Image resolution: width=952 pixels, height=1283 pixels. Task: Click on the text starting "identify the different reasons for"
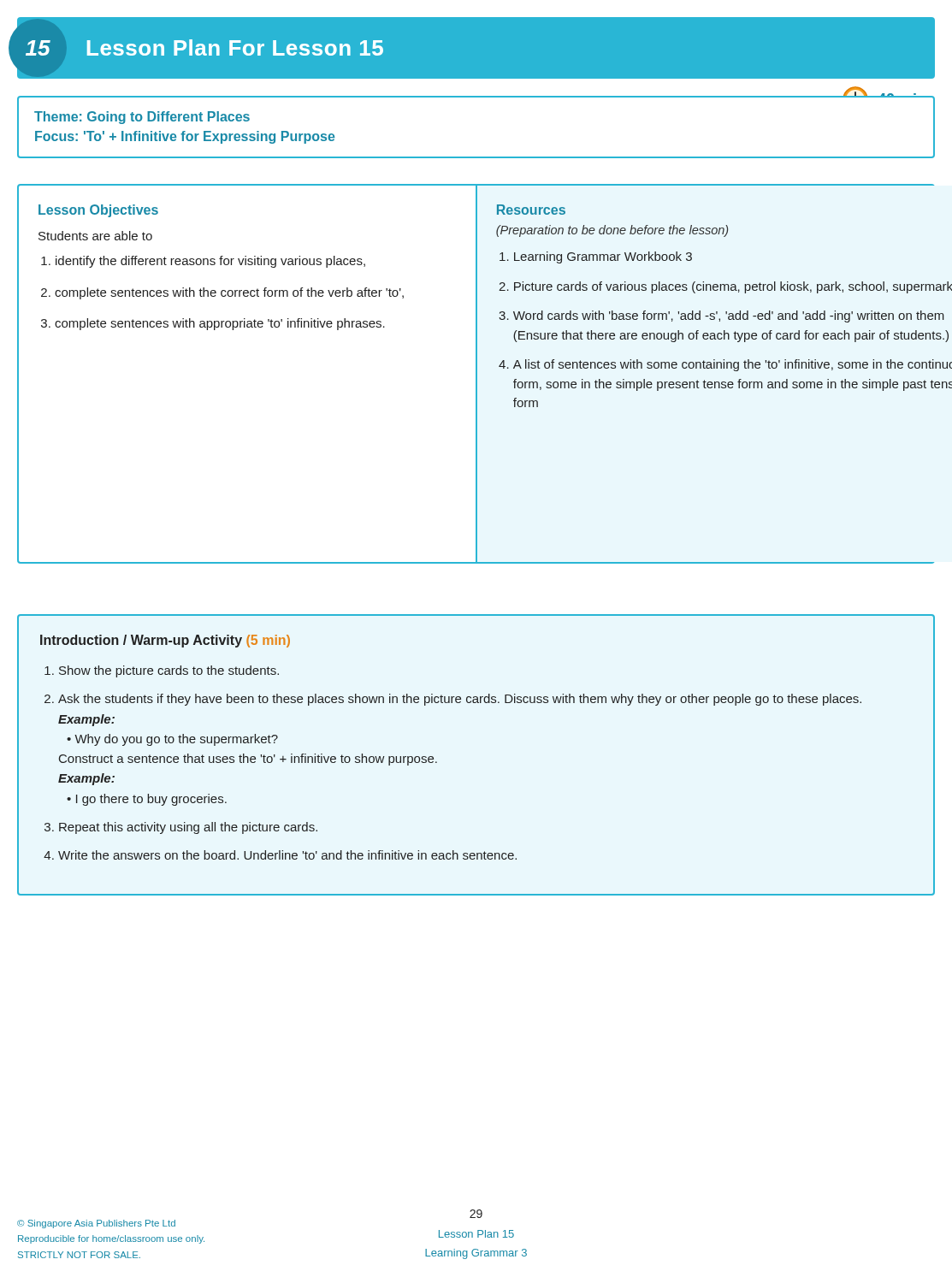click(210, 260)
